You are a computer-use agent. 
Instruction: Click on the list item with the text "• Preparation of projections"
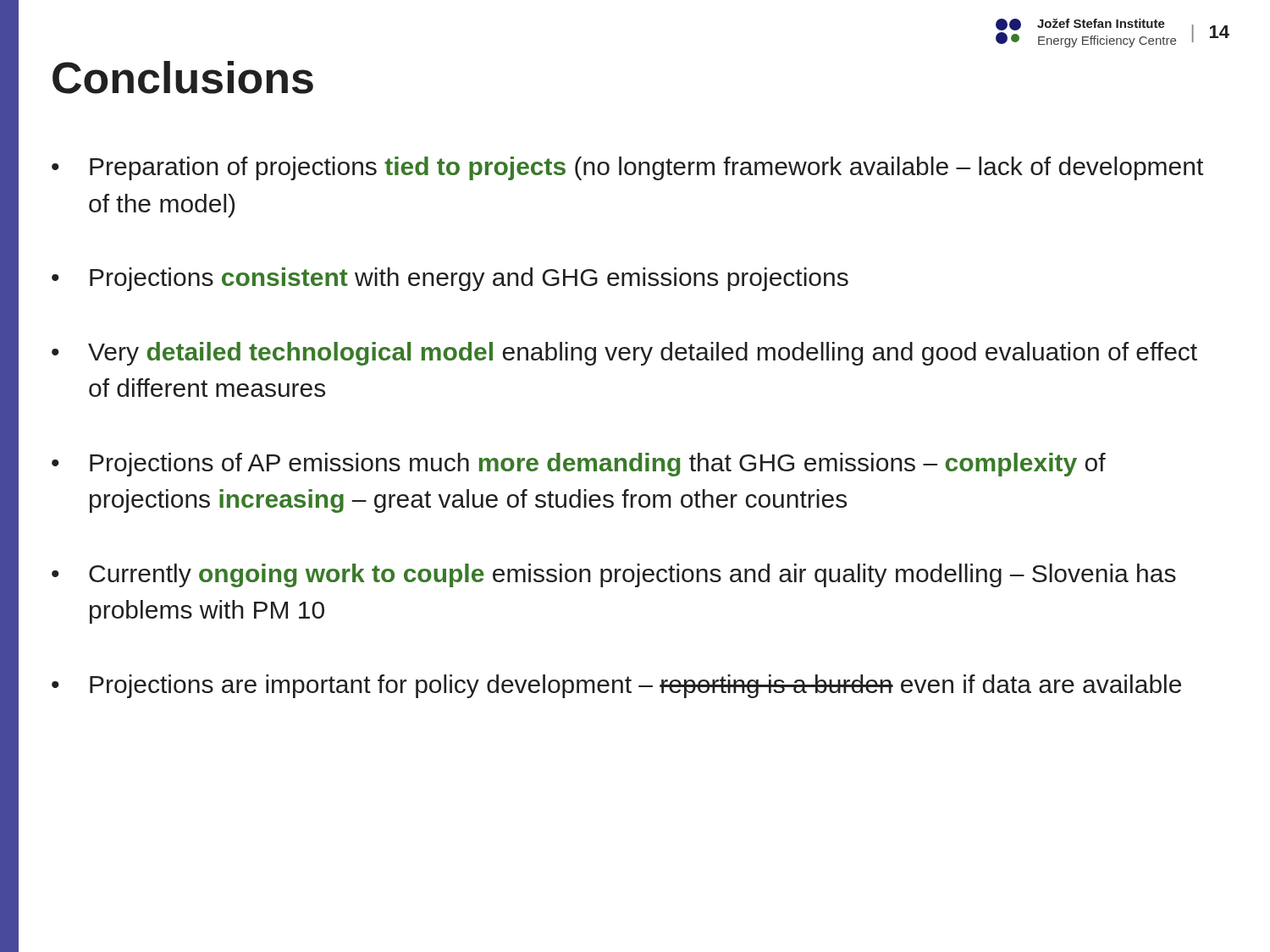click(x=635, y=185)
